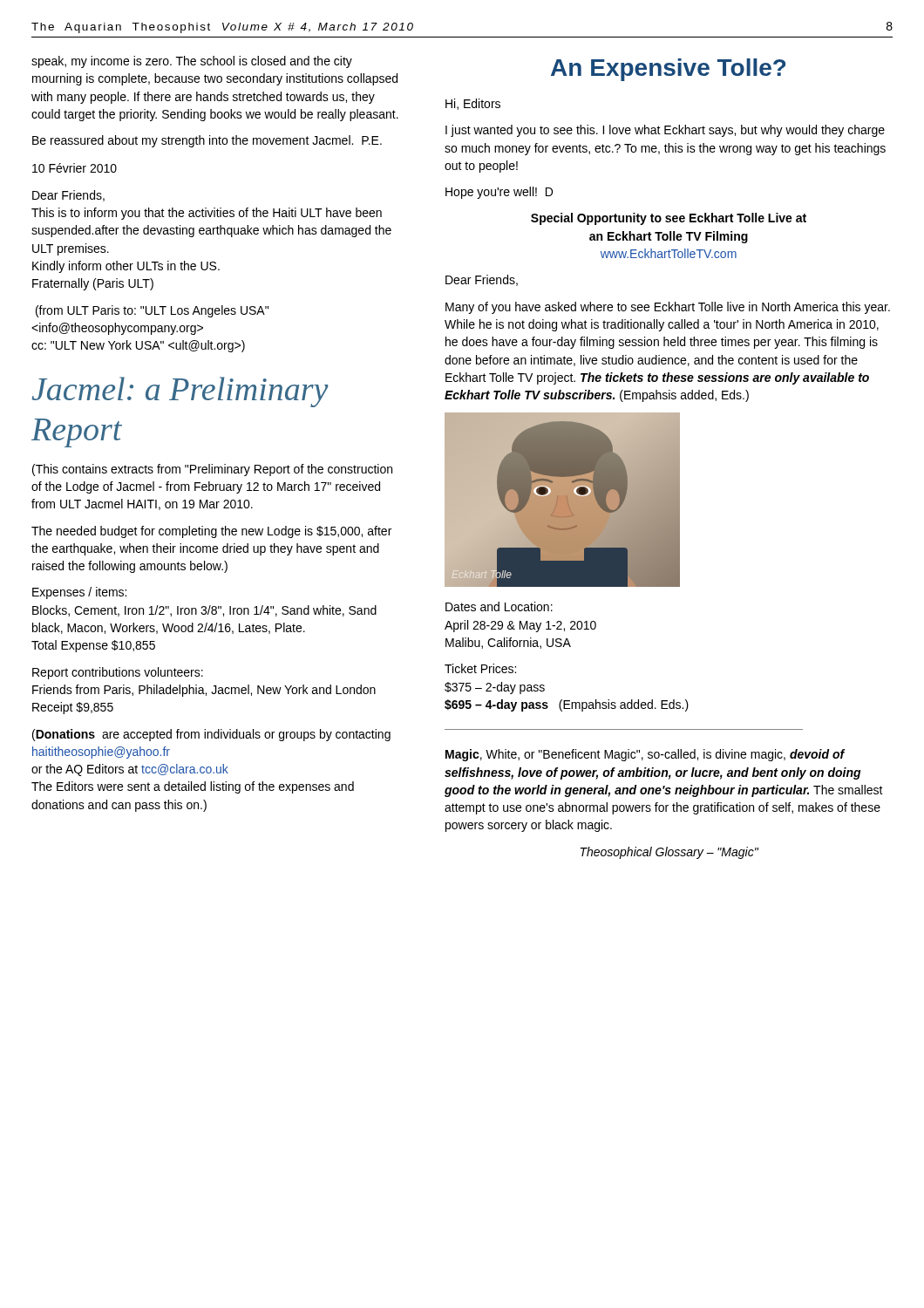Locate the block of text that opens with "Report contributions volunteers: Friends"
Screen dimensions: 1308x924
click(x=219, y=690)
